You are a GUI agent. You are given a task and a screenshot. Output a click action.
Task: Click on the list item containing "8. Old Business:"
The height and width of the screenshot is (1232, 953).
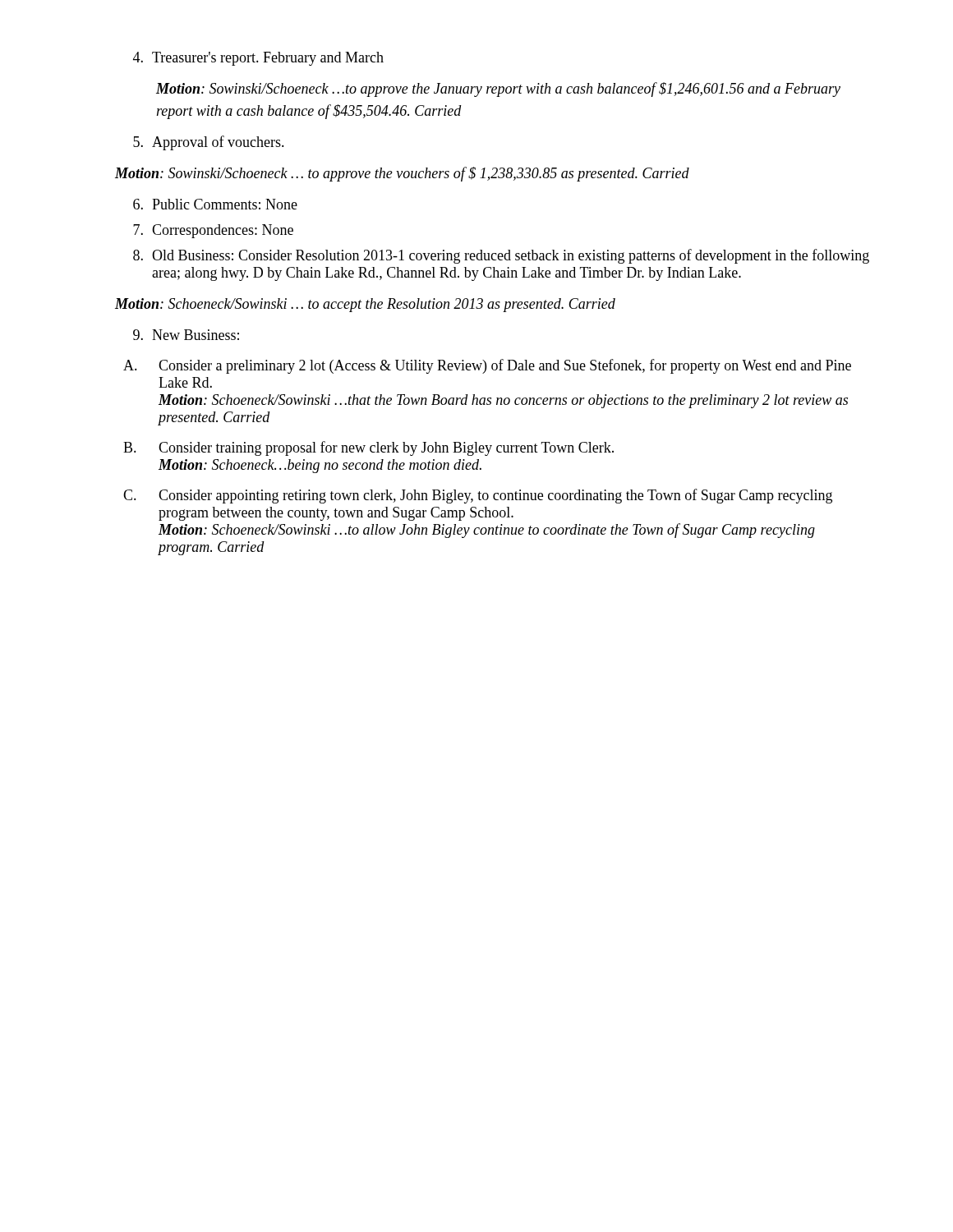485,265
